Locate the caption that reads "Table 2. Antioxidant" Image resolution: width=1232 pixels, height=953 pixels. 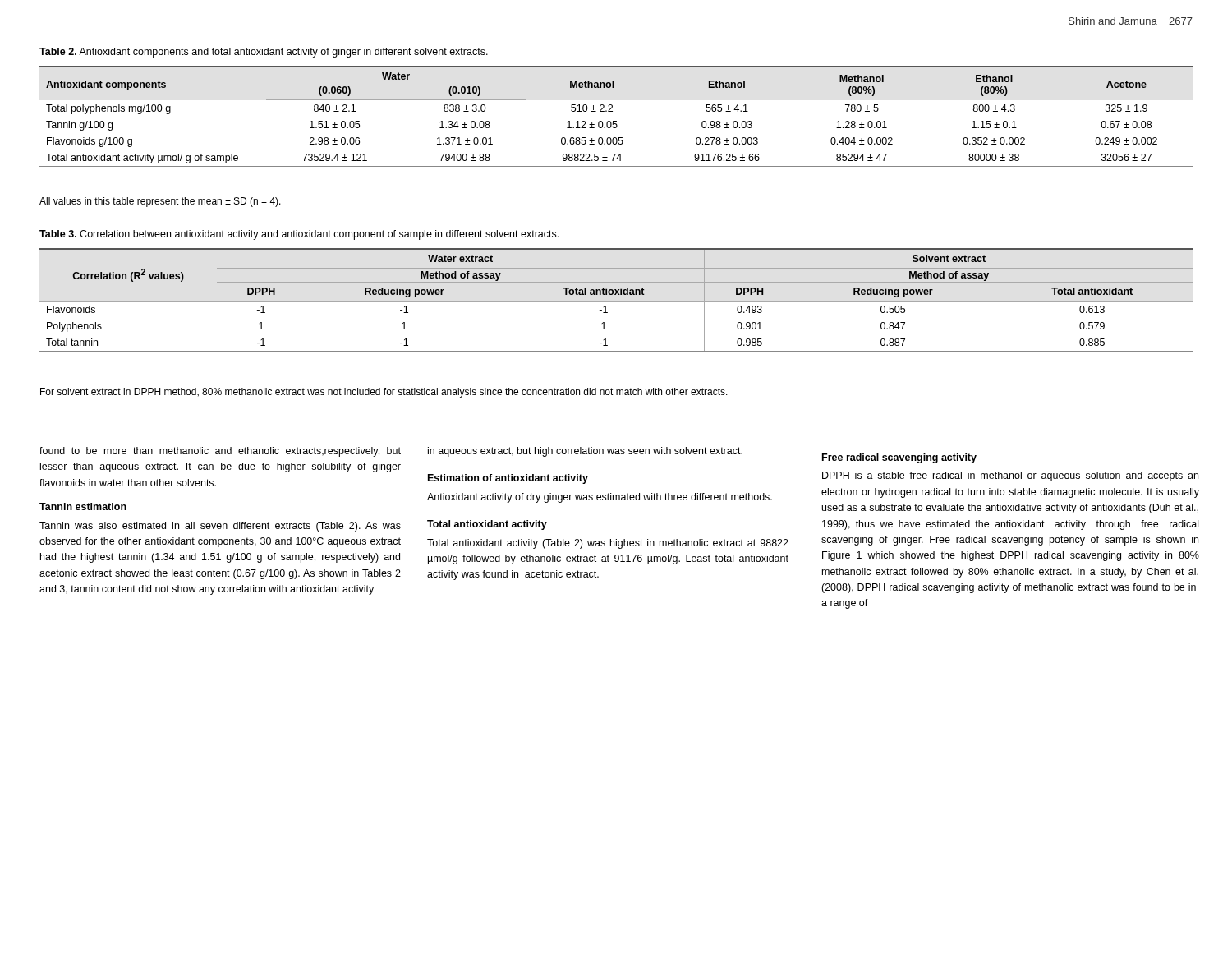pos(264,52)
